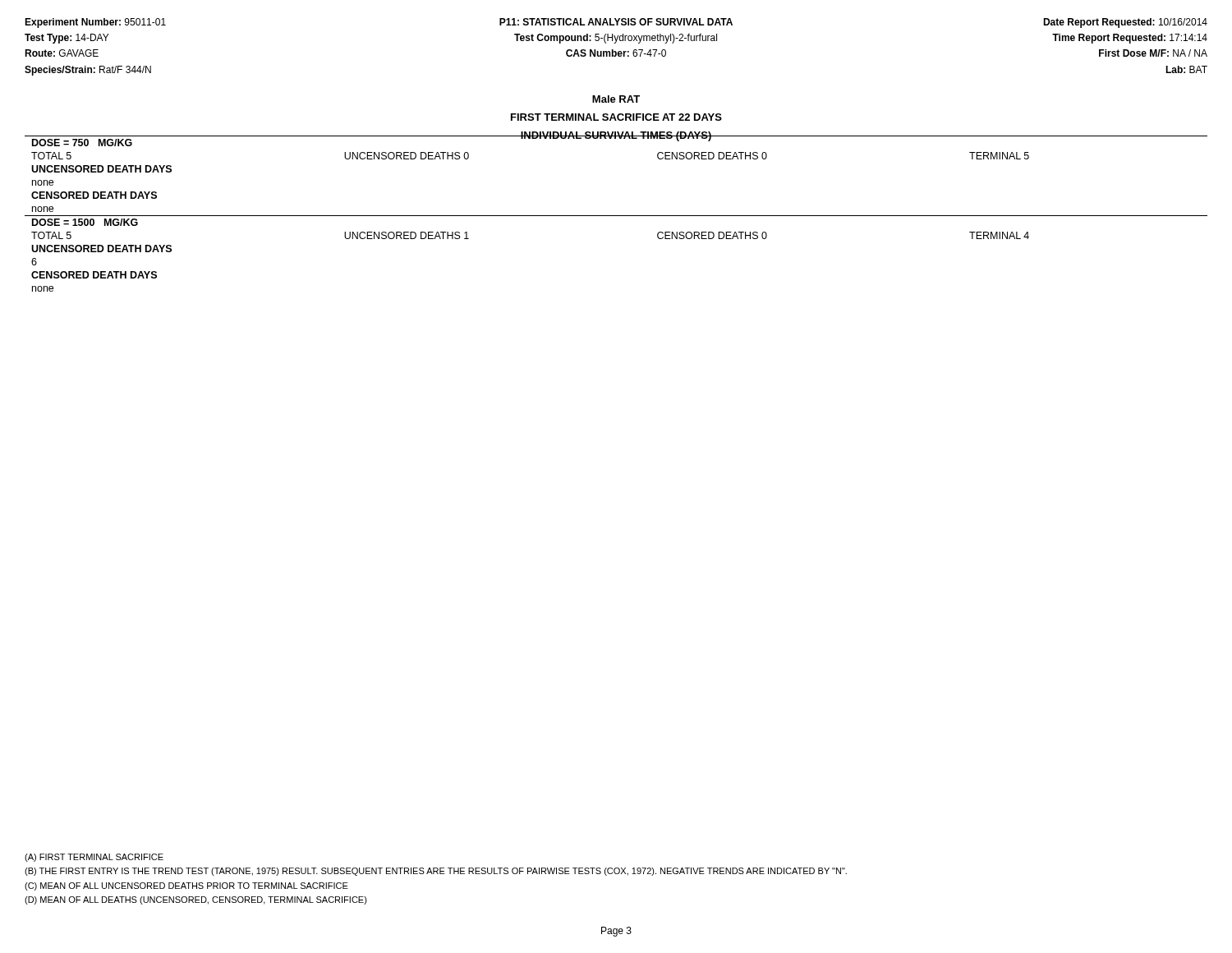Point to the region starting "(A) FIRST TERMINAL SACRIFICE (B) THE FIRST"
The height and width of the screenshot is (953, 1232).
pos(436,878)
